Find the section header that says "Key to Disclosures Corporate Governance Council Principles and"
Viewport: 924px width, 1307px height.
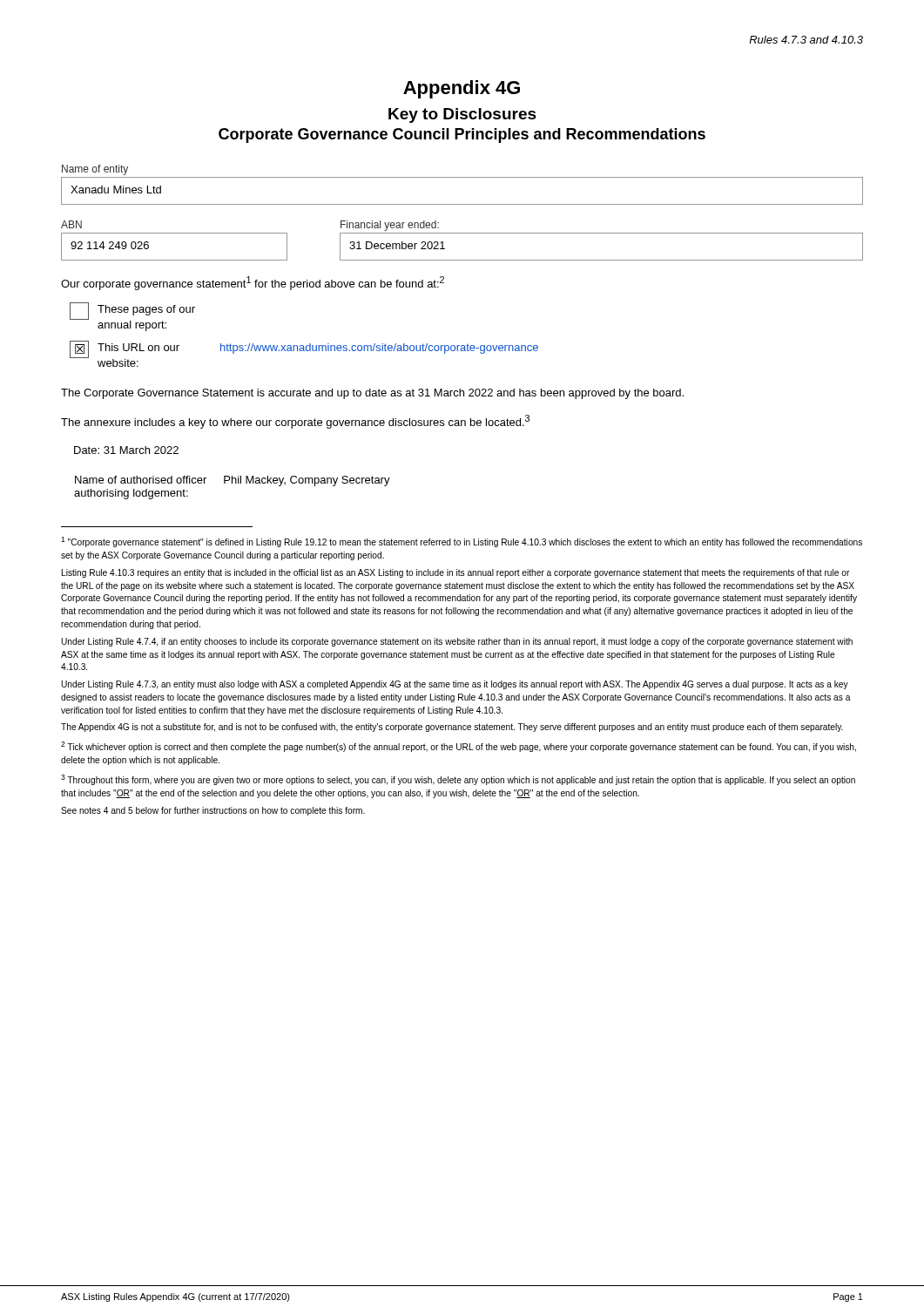pyautogui.click(x=462, y=124)
